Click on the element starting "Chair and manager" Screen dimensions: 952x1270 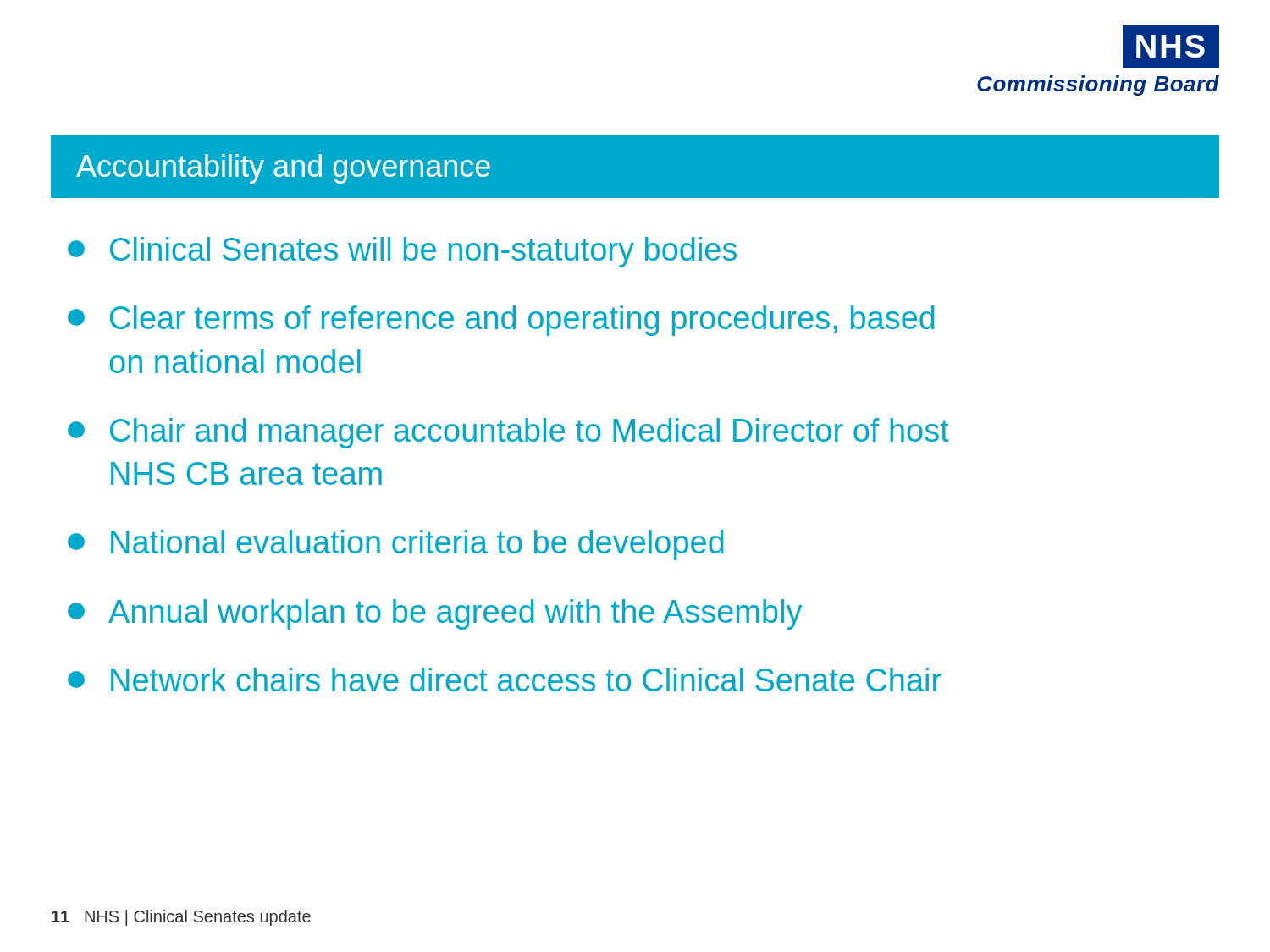pyautogui.click(x=643, y=453)
